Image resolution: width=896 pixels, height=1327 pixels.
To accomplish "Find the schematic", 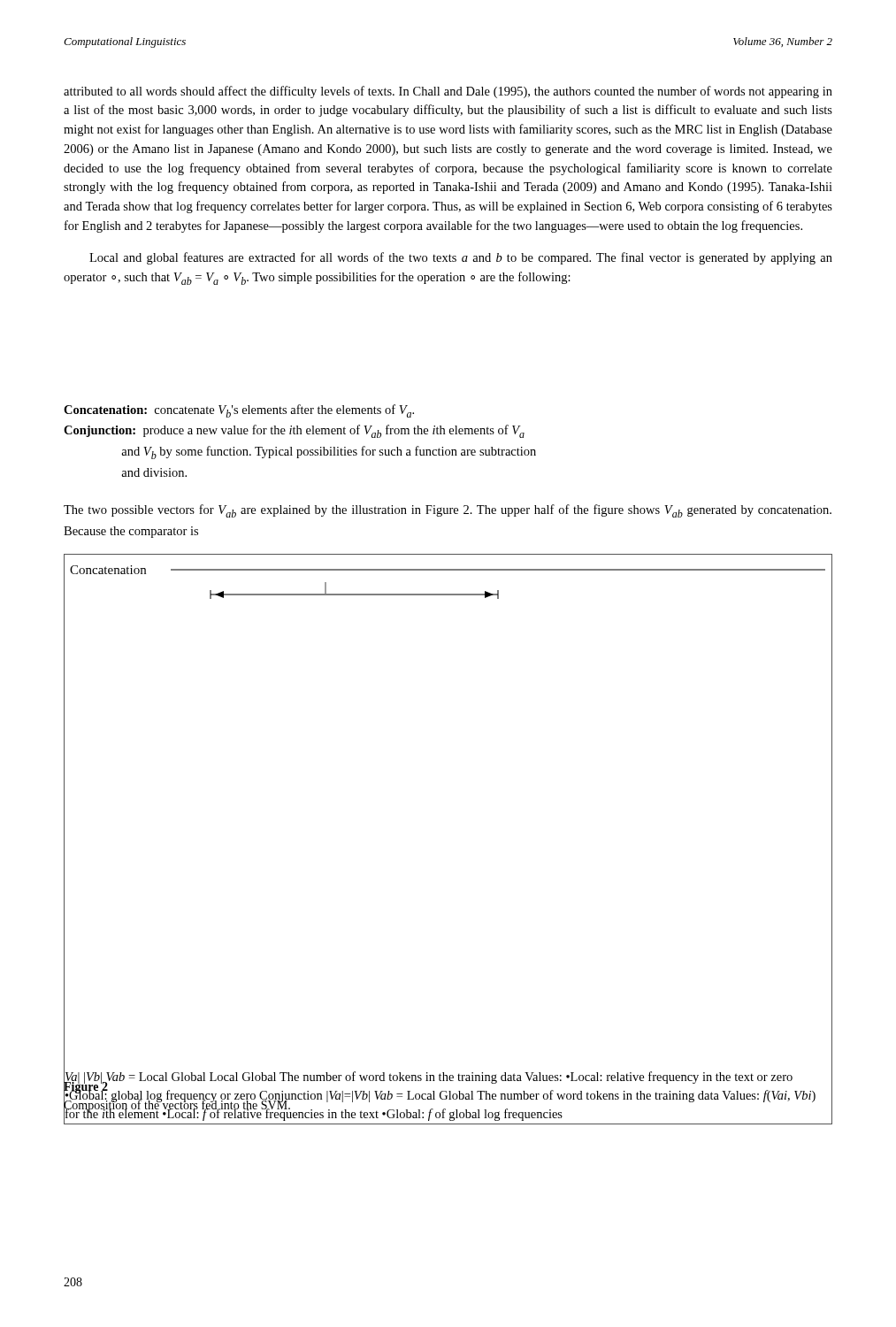I will [x=448, y=839].
